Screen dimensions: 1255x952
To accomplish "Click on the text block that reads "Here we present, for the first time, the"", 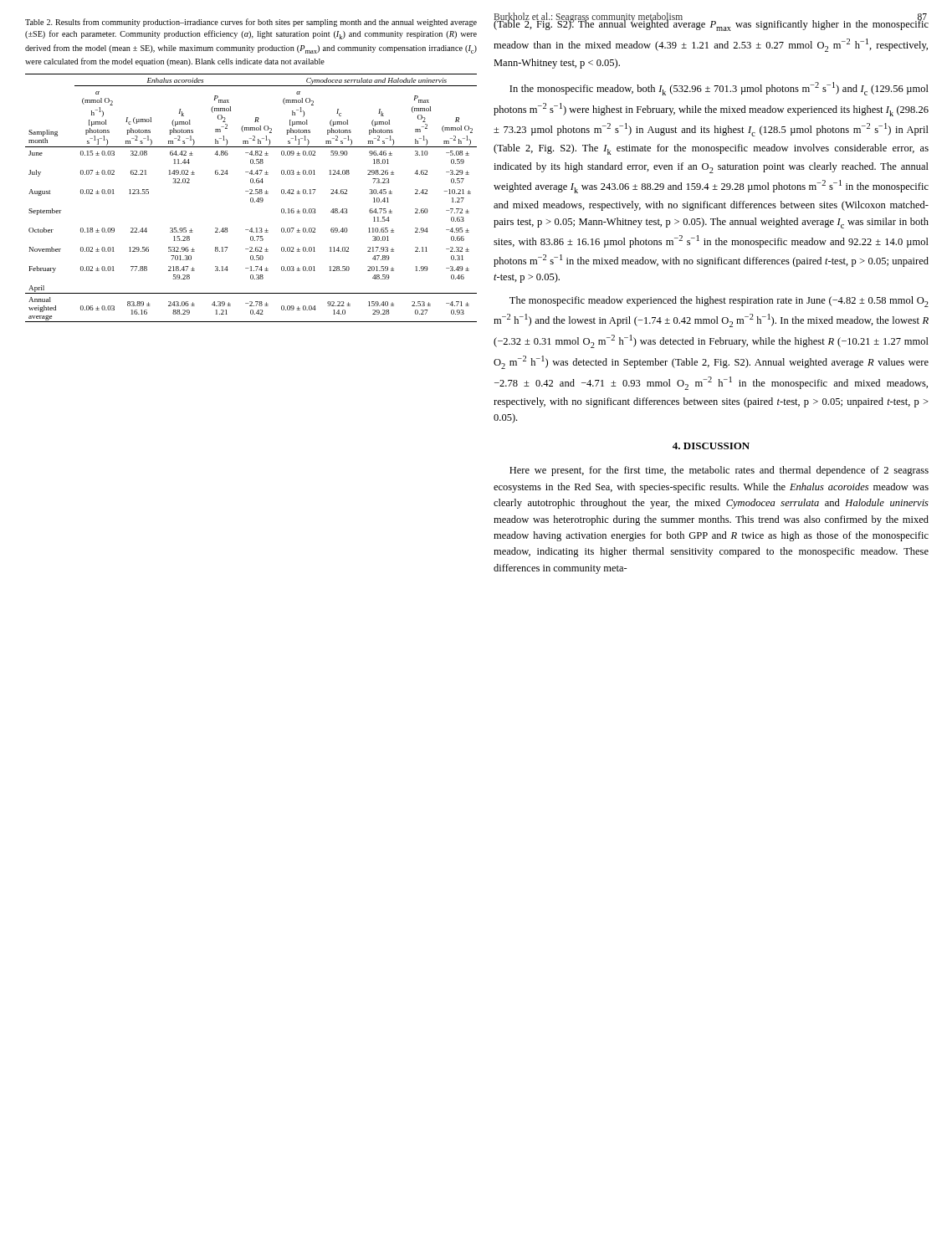I will click(x=711, y=520).
